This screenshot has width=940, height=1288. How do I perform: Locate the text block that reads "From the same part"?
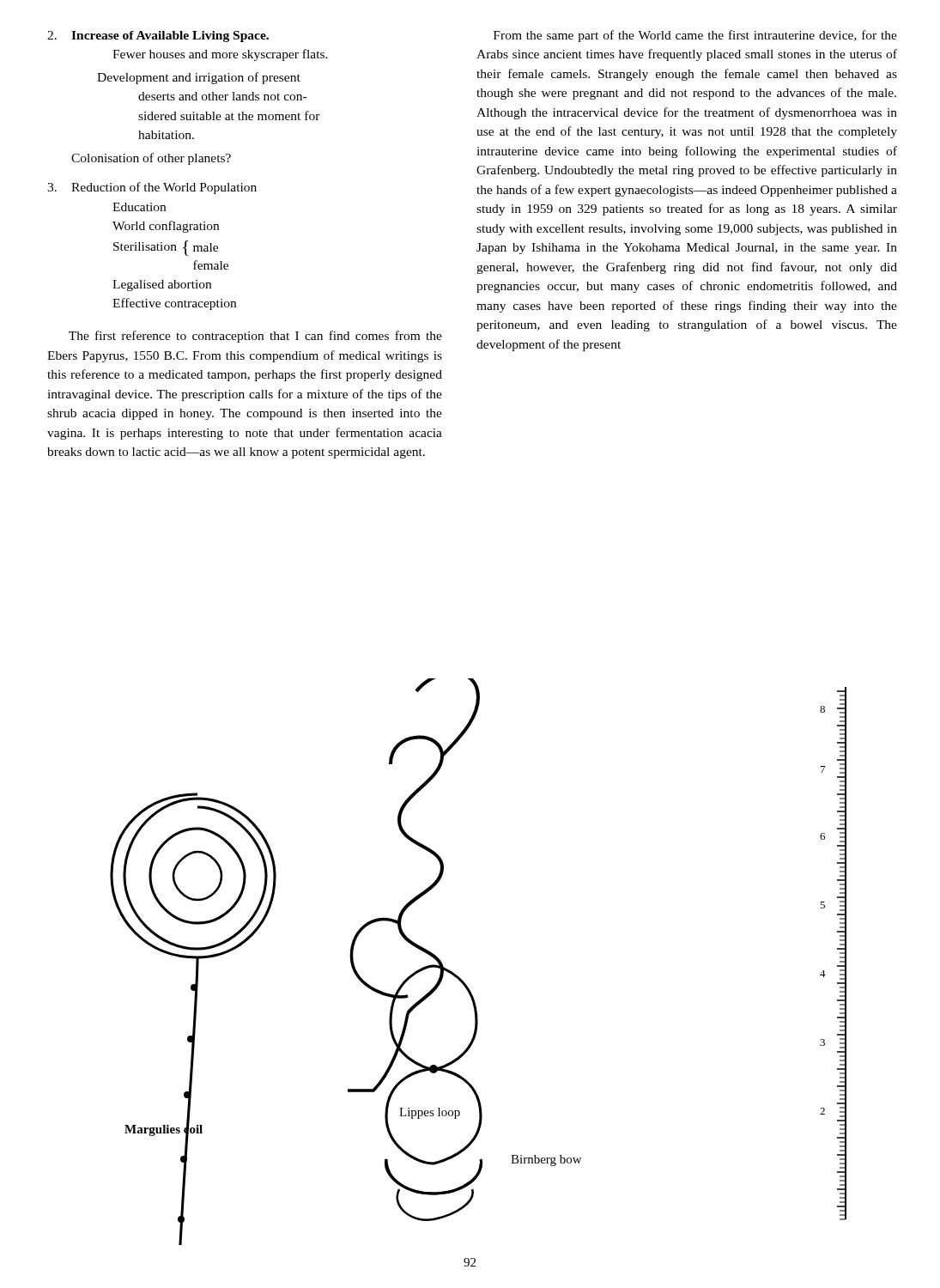[687, 189]
